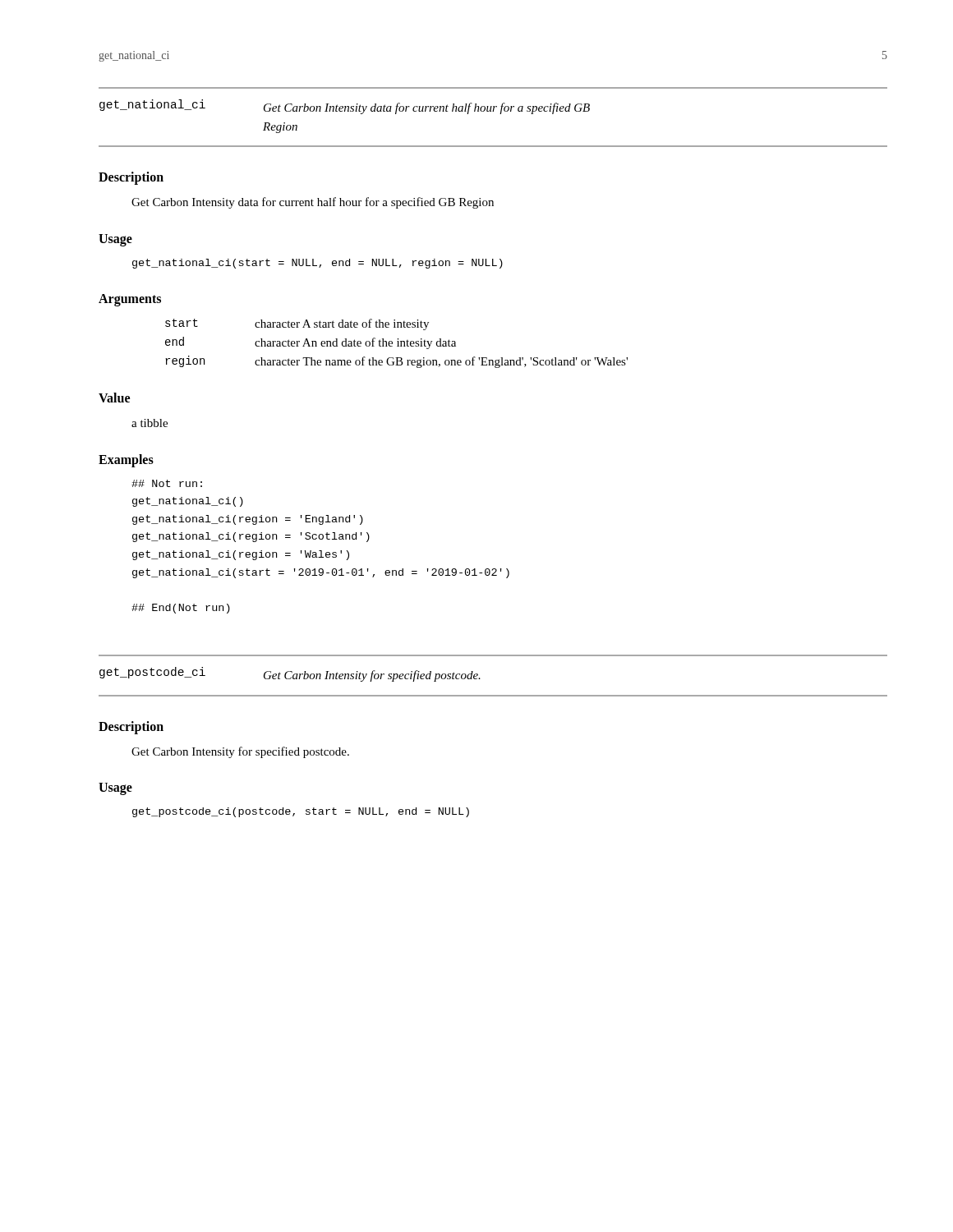Locate the formula that reads "get_national_ci(start = NULL, end = NULL,"
The height and width of the screenshot is (1232, 953).
click(x=318, y=263)
